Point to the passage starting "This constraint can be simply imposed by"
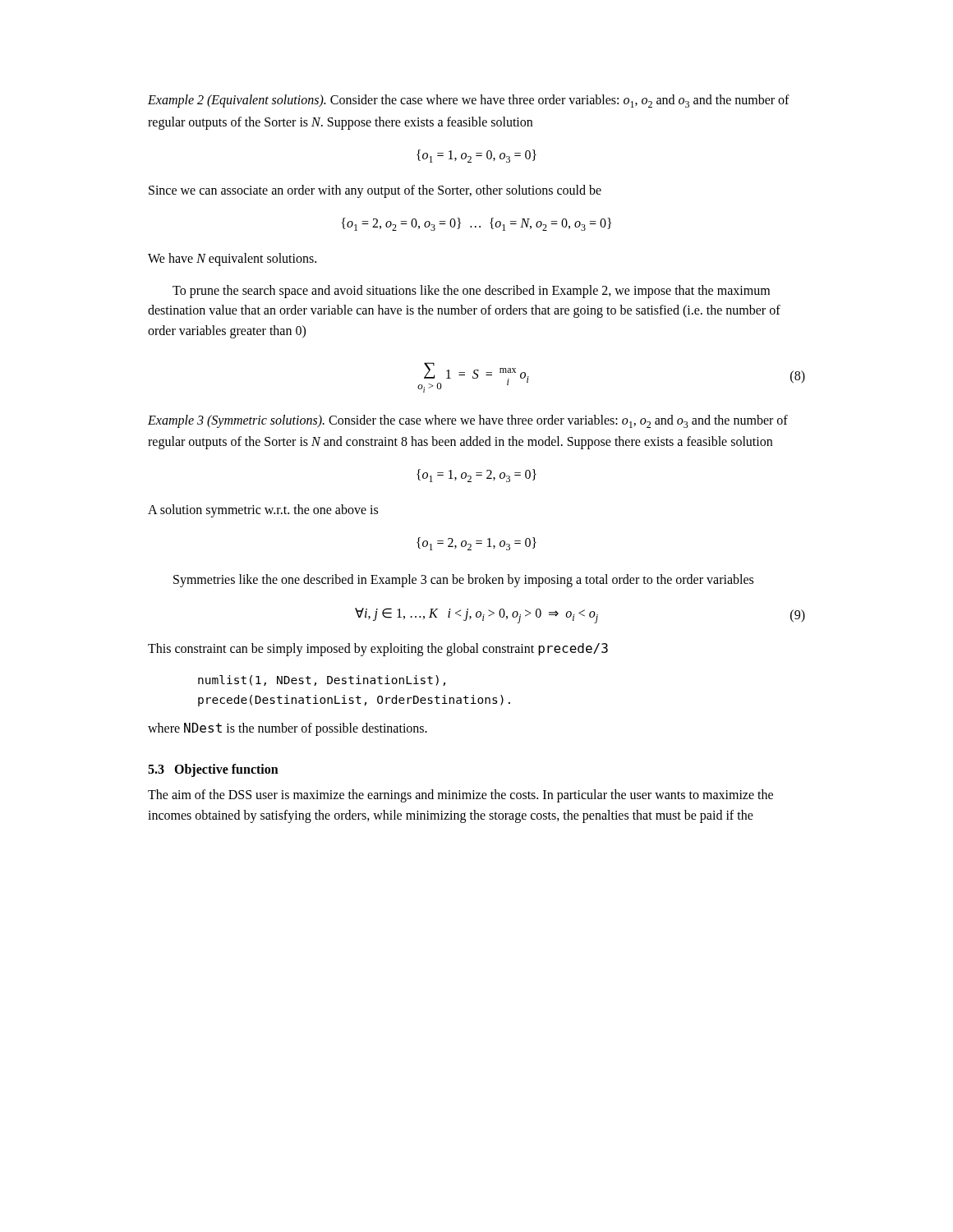Image resolution: width=953 pixels, height=1232 pixels. [378, 649]
